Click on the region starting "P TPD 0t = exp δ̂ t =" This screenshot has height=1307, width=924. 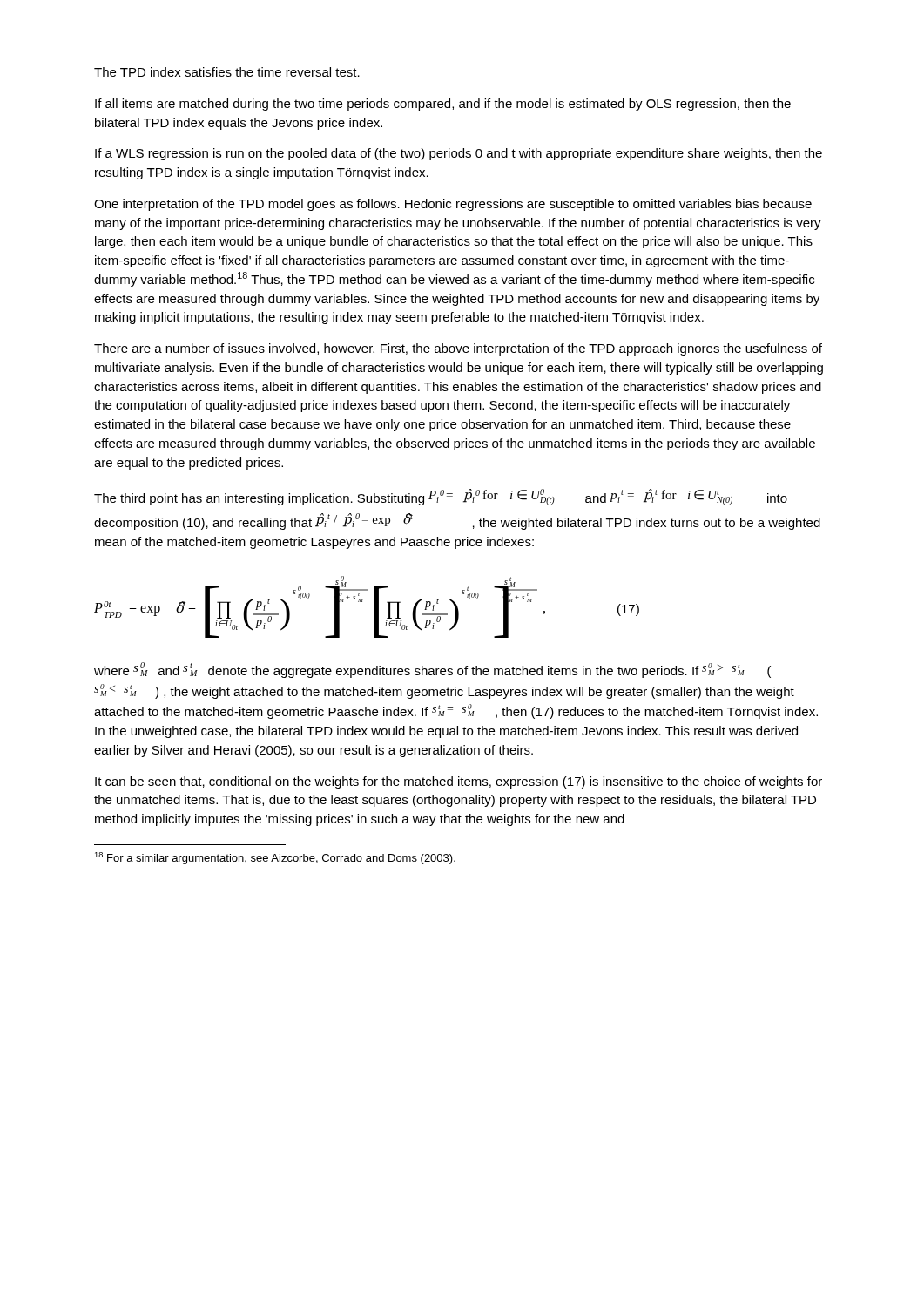pos(462,609)
